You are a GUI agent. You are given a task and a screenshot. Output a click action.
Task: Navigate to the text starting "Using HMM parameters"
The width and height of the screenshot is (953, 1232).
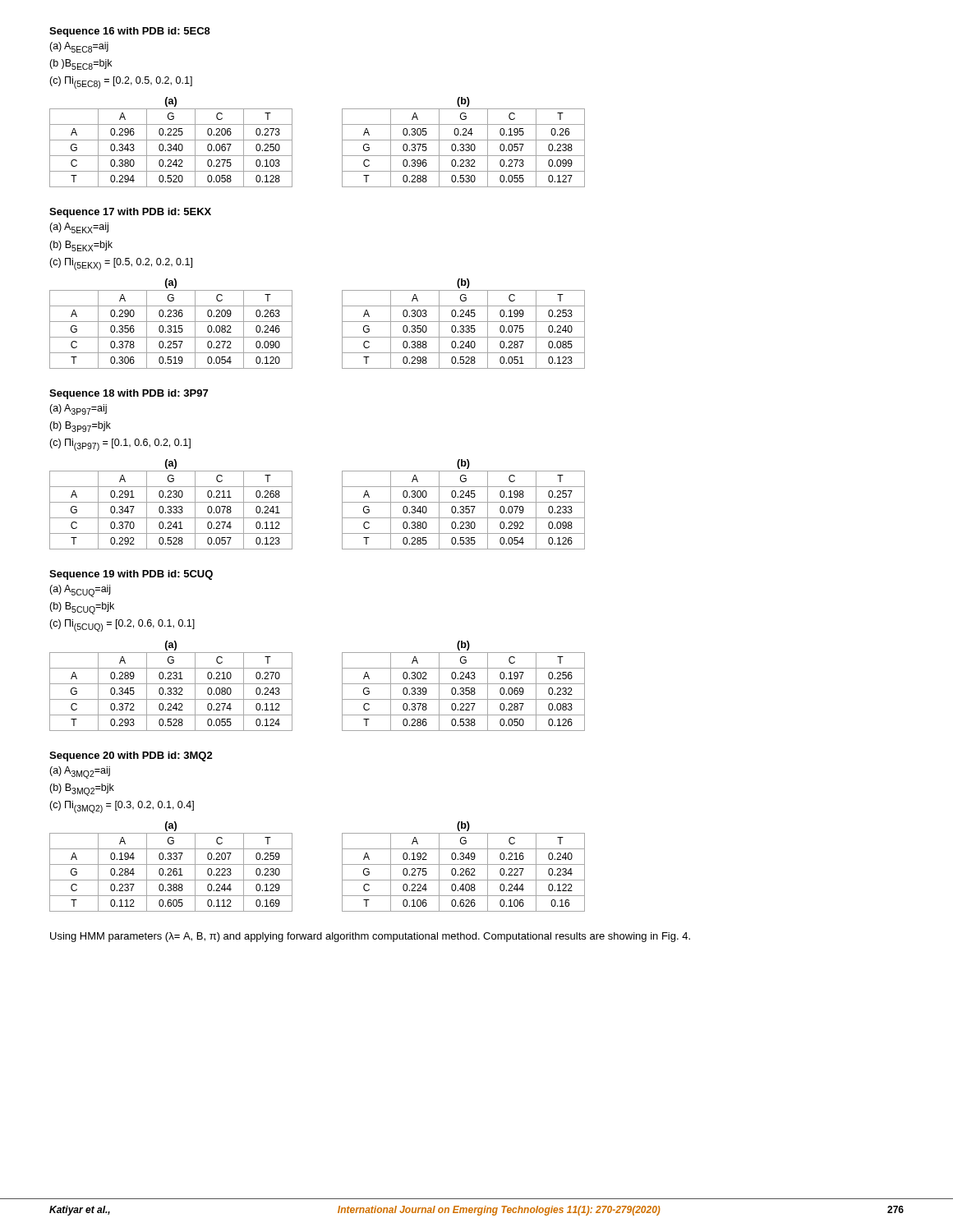(x=370, y=936)
